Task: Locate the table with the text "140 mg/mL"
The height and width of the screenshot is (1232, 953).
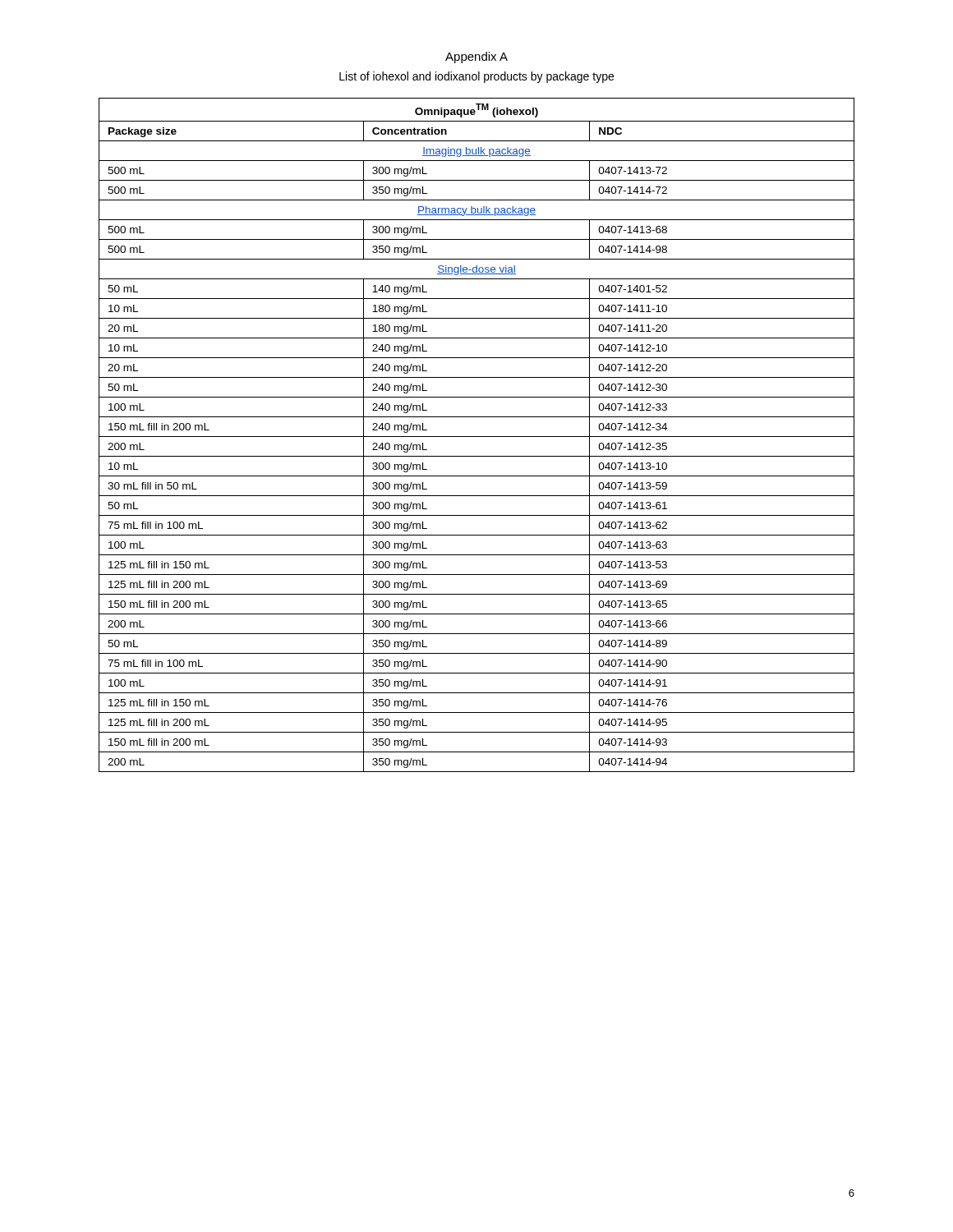Action: [476, 435]
